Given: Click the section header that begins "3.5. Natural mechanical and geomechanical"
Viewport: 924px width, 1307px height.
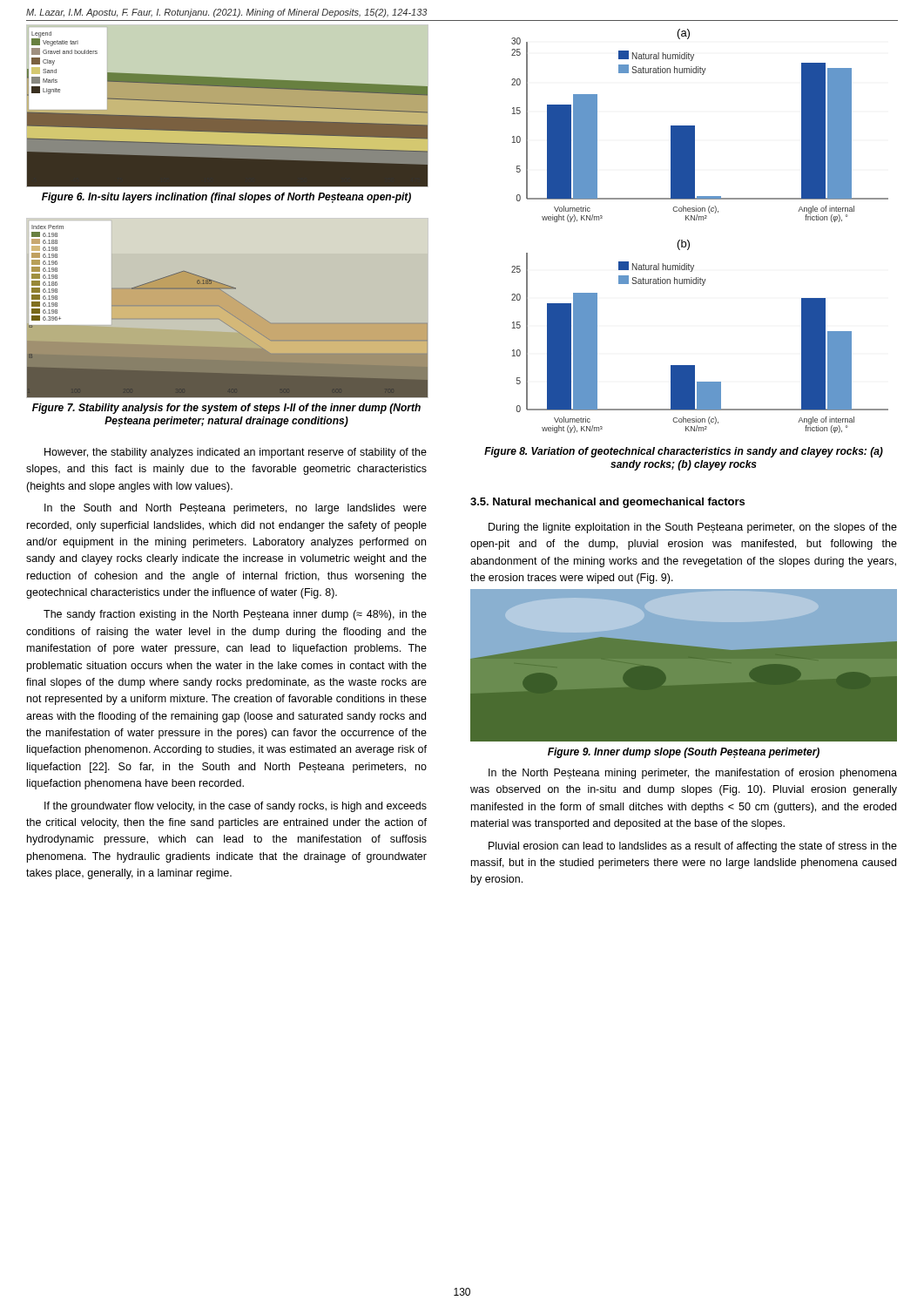Looking at the screenshot, I should point(608,501).
